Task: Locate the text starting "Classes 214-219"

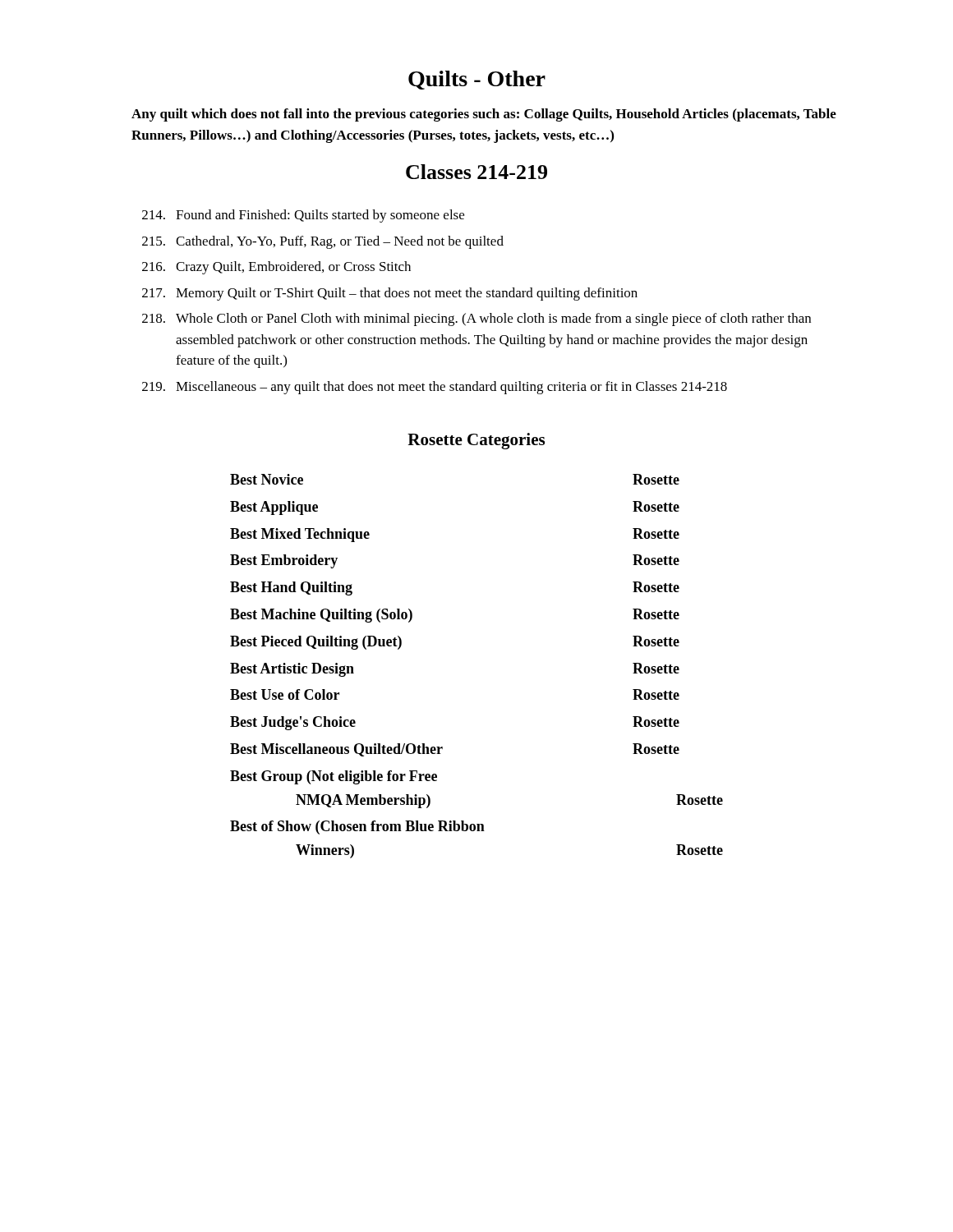Action: click(476, 172)
